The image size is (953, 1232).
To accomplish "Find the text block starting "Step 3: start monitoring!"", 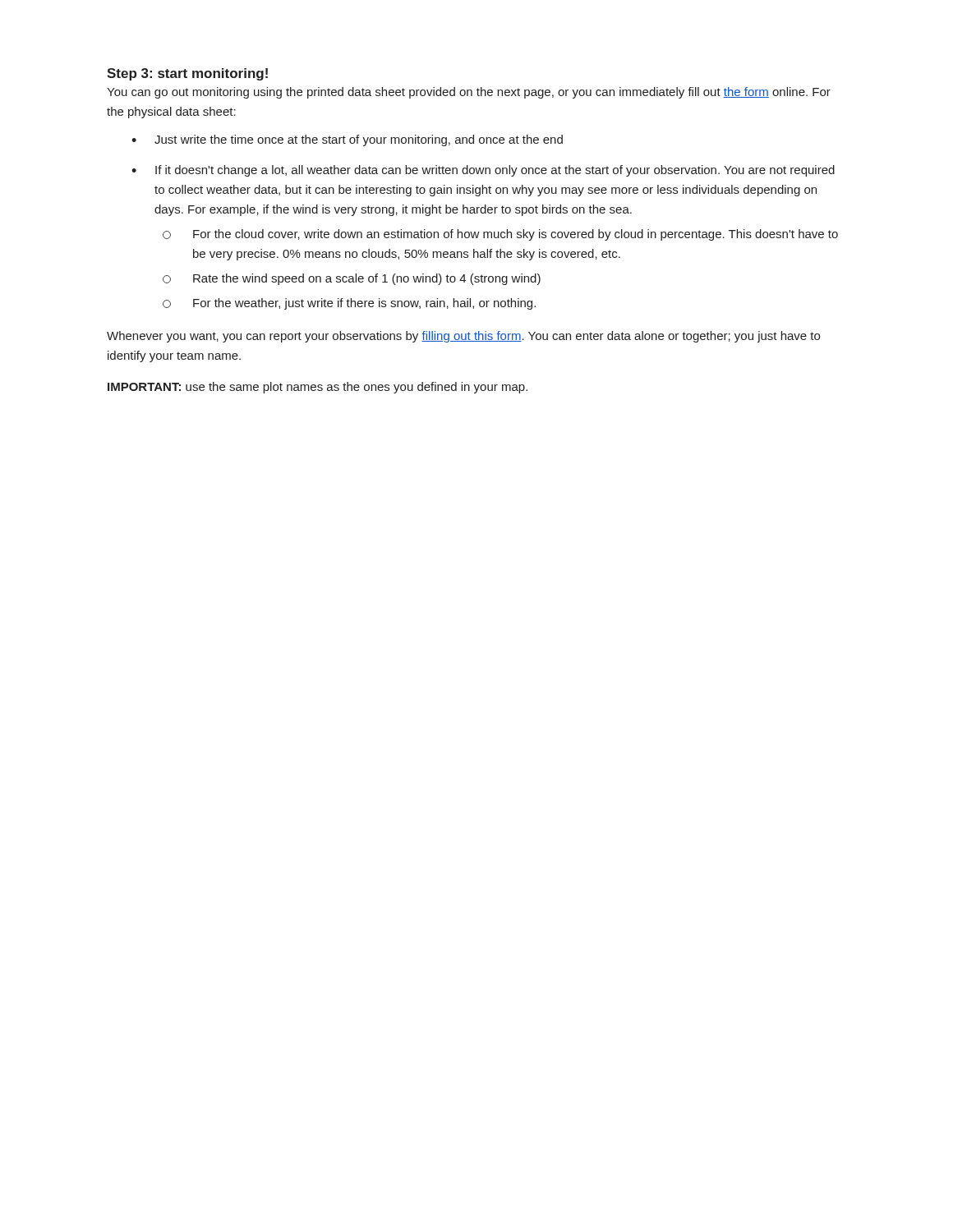I will [188, 73].
